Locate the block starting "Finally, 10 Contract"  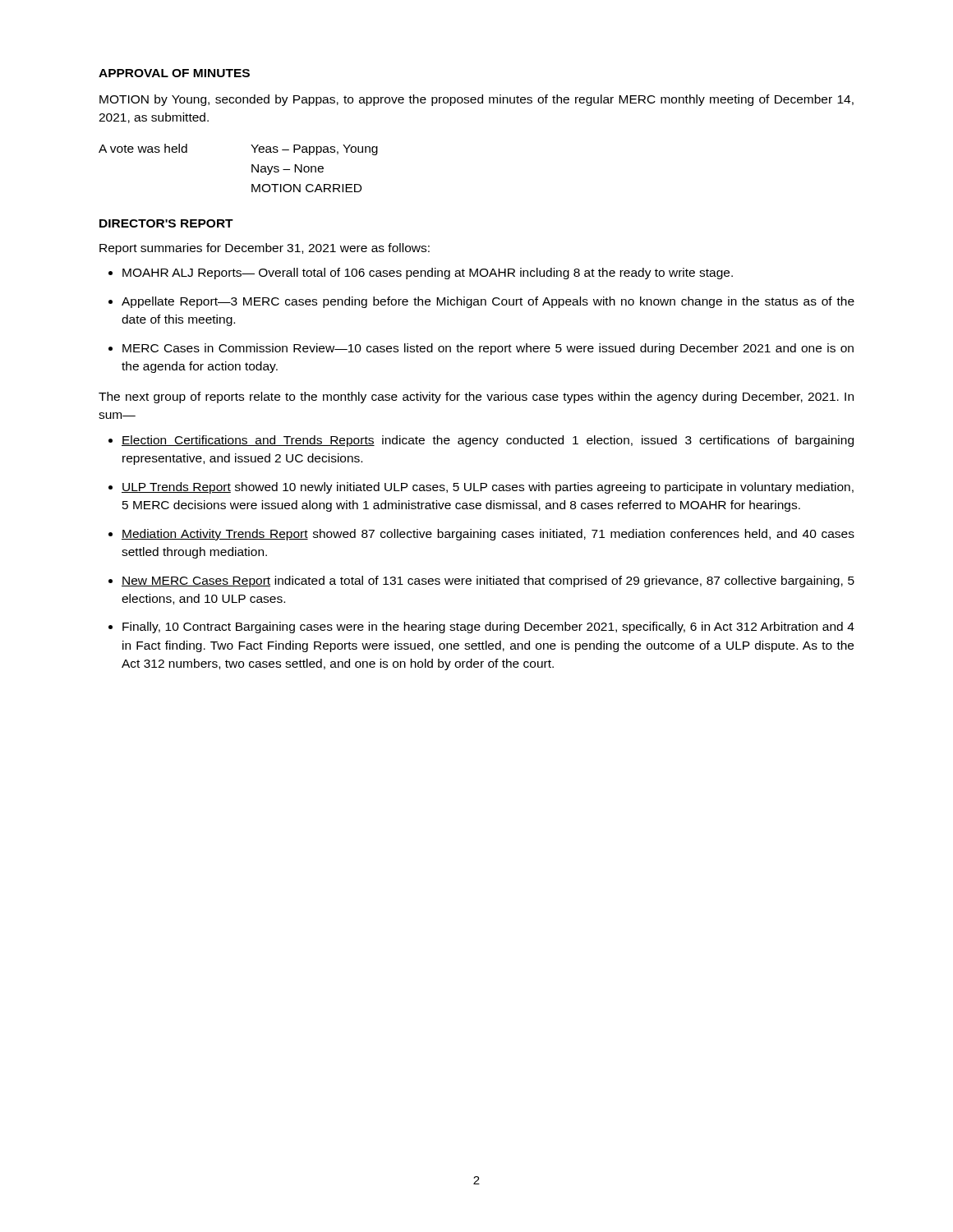click(488, 645)
